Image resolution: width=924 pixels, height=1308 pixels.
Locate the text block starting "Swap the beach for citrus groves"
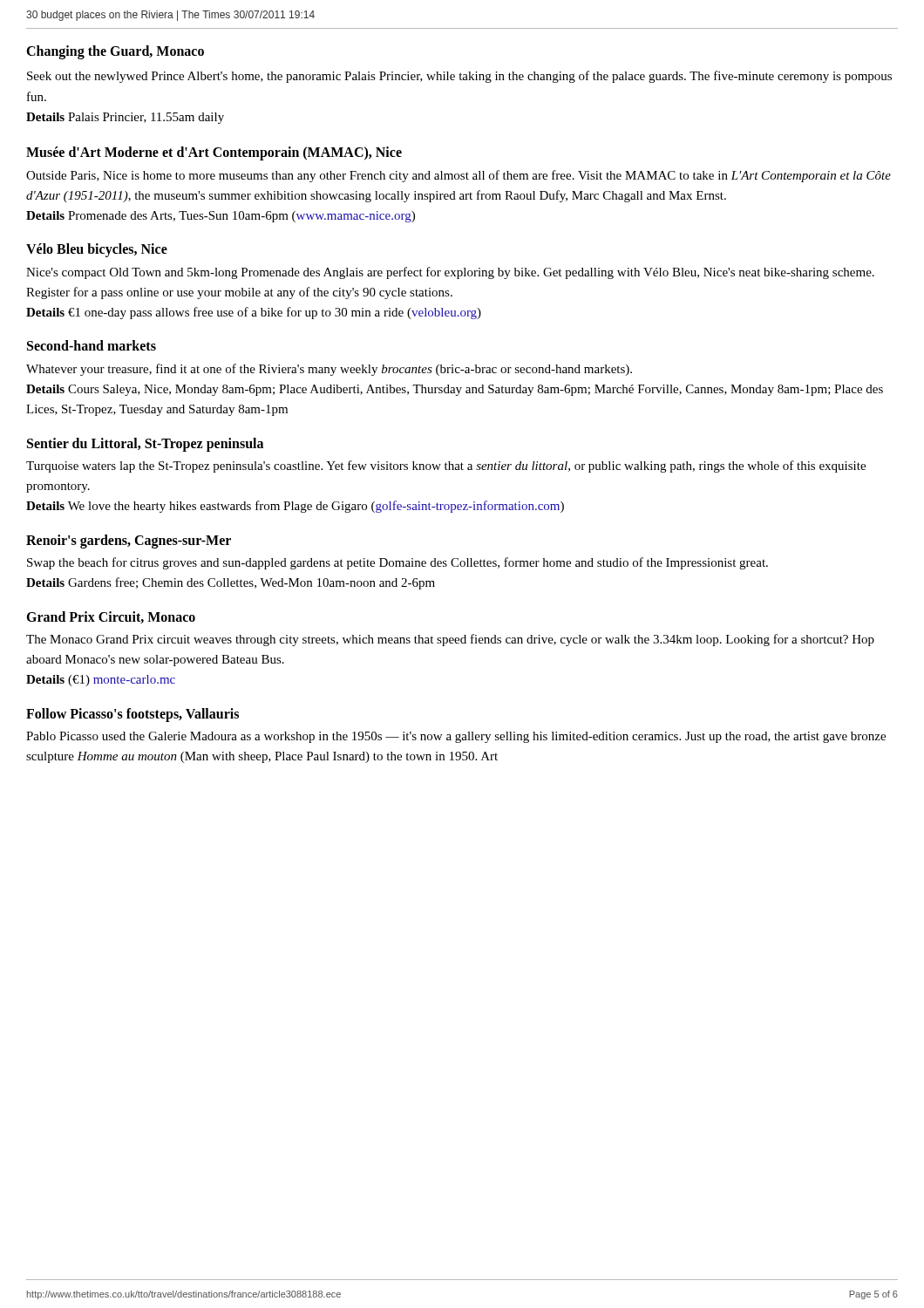462,573
